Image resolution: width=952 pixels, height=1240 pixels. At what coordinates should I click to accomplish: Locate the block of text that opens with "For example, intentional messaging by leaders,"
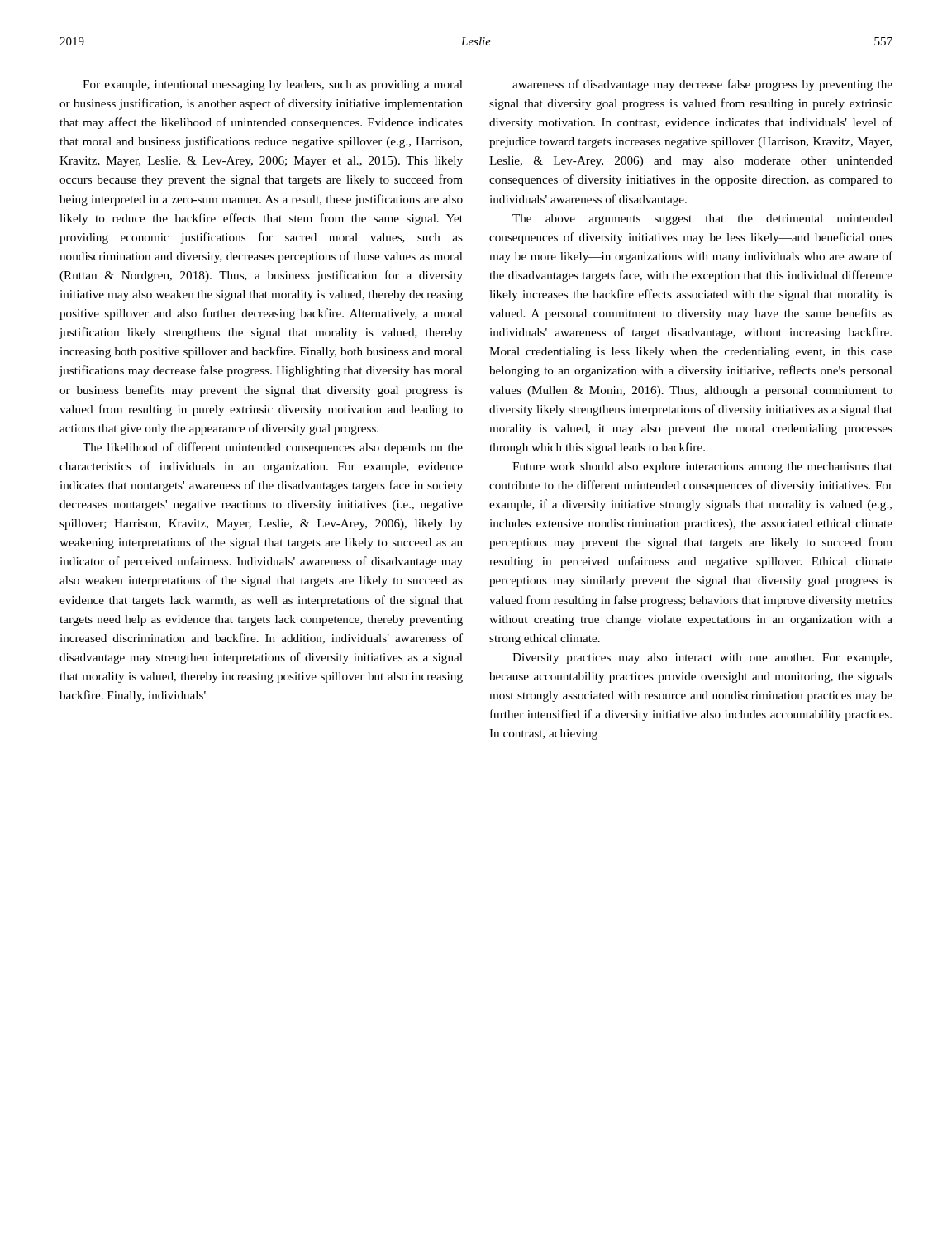261,389
